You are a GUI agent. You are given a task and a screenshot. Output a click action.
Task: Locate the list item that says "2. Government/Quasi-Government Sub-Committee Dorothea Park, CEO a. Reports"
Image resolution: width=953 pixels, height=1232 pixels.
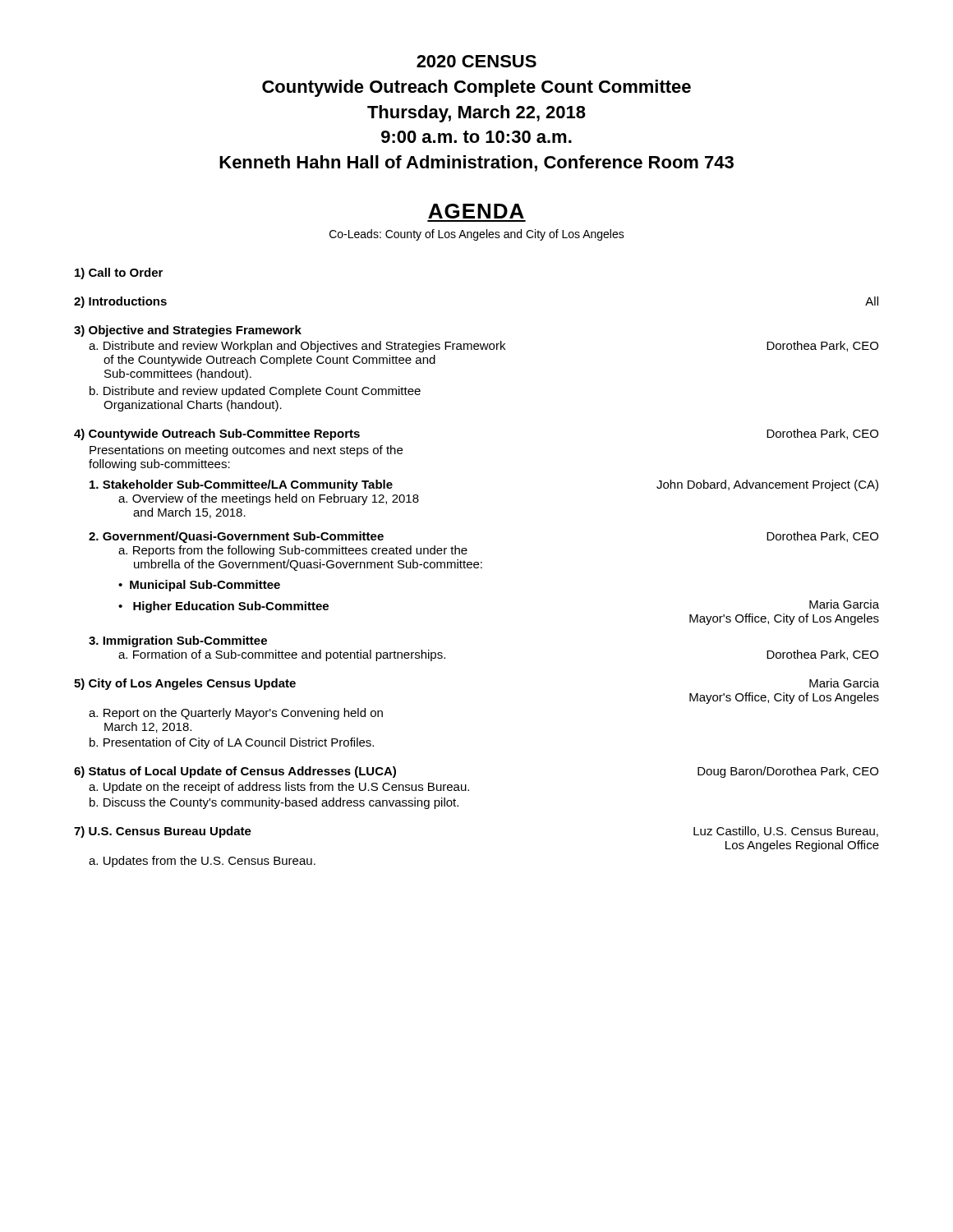pos(484,577)
